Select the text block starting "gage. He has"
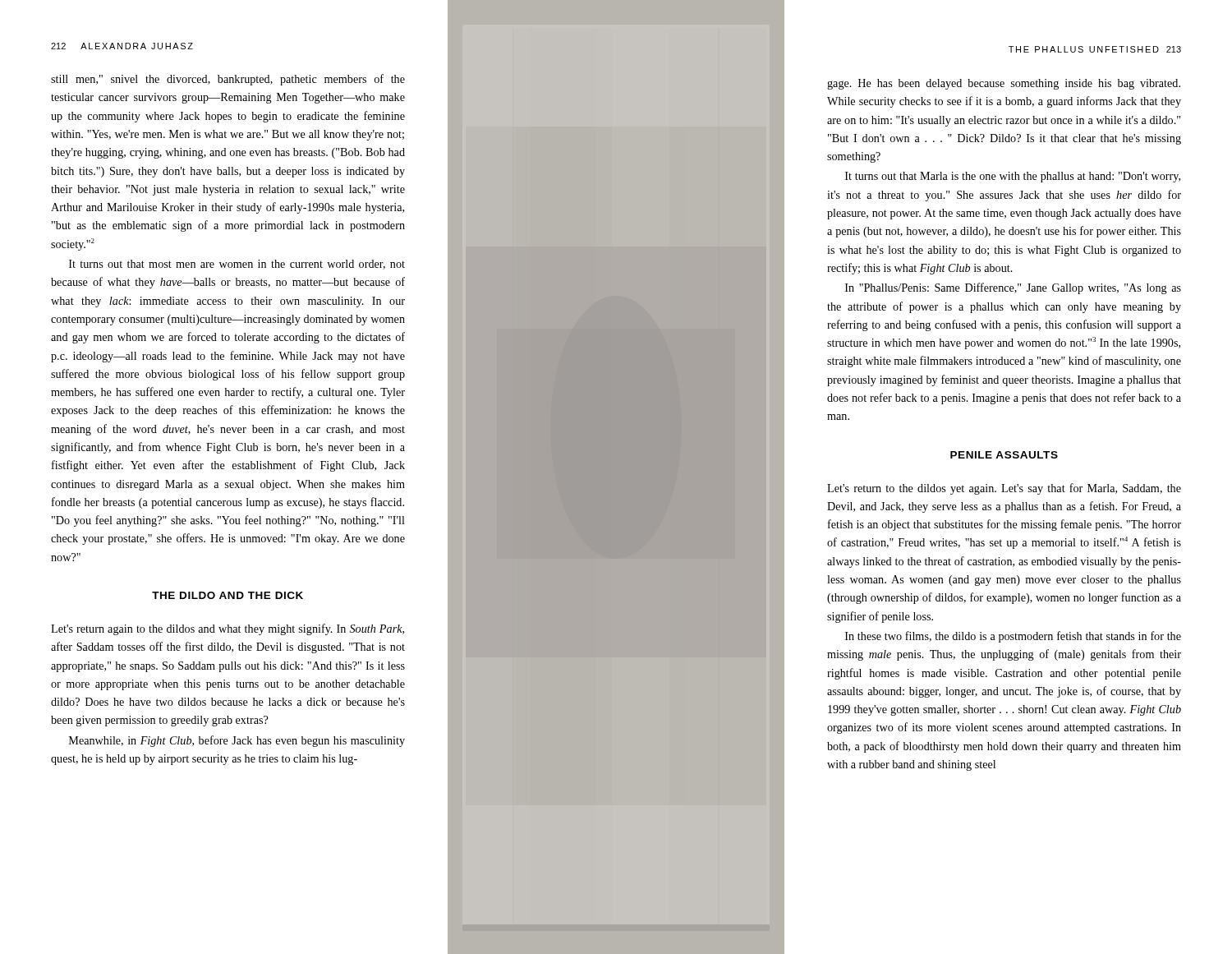The width and height of the screenshot is (1232, 954). click(x=1004, y=120)
